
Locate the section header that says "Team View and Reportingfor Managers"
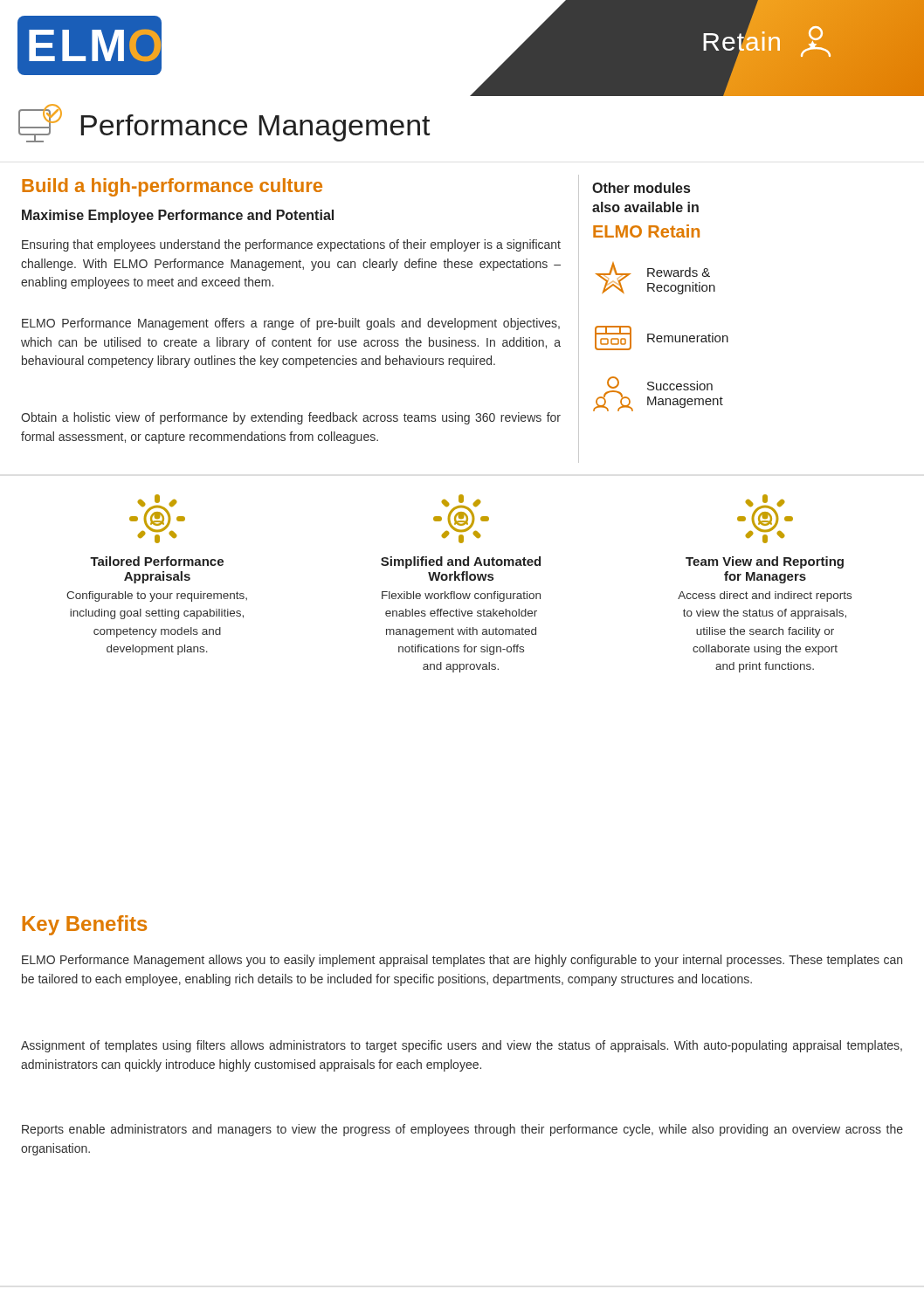(765, 569)
